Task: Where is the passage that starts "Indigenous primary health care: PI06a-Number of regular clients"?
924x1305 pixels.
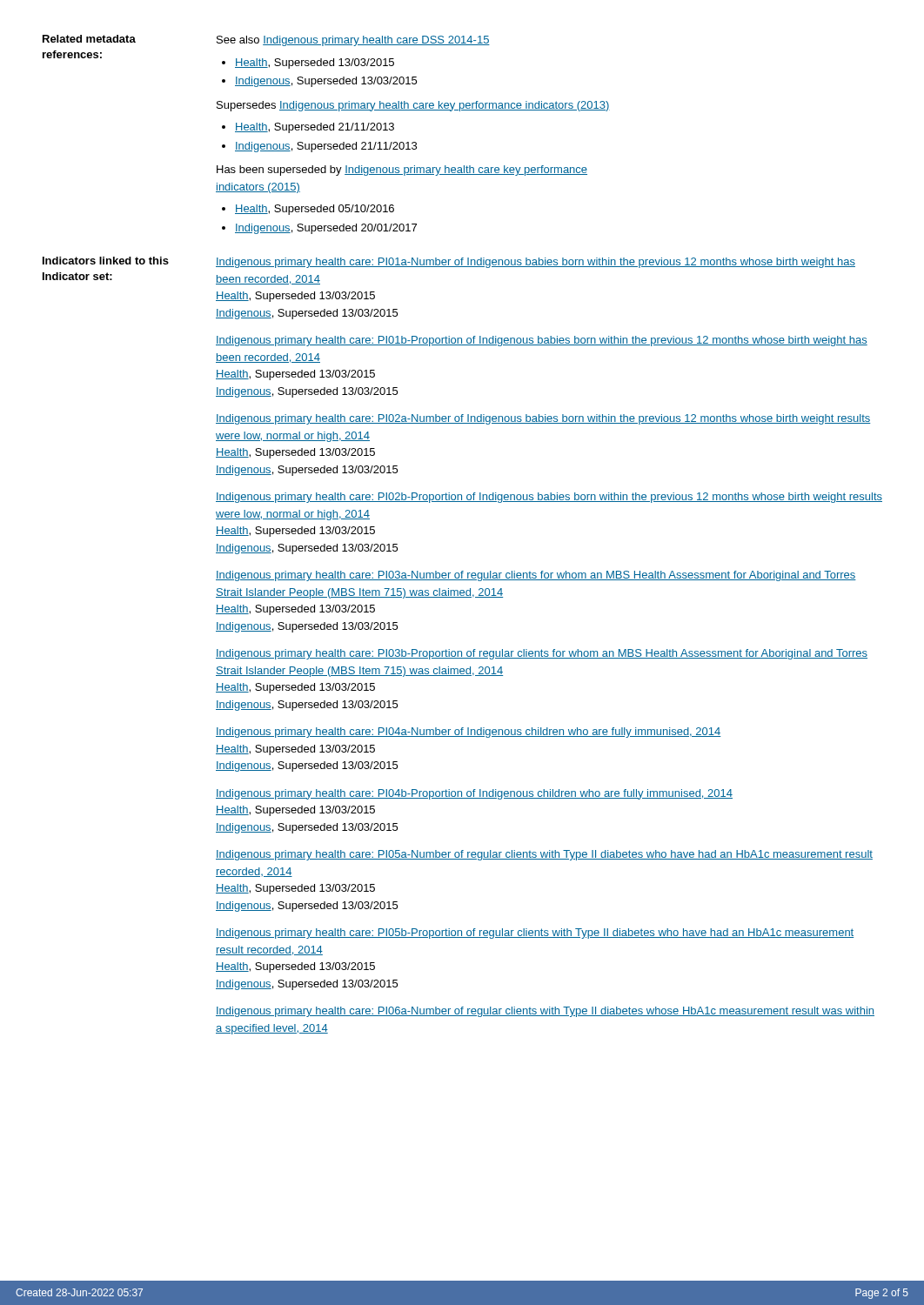Action: 545,1019
